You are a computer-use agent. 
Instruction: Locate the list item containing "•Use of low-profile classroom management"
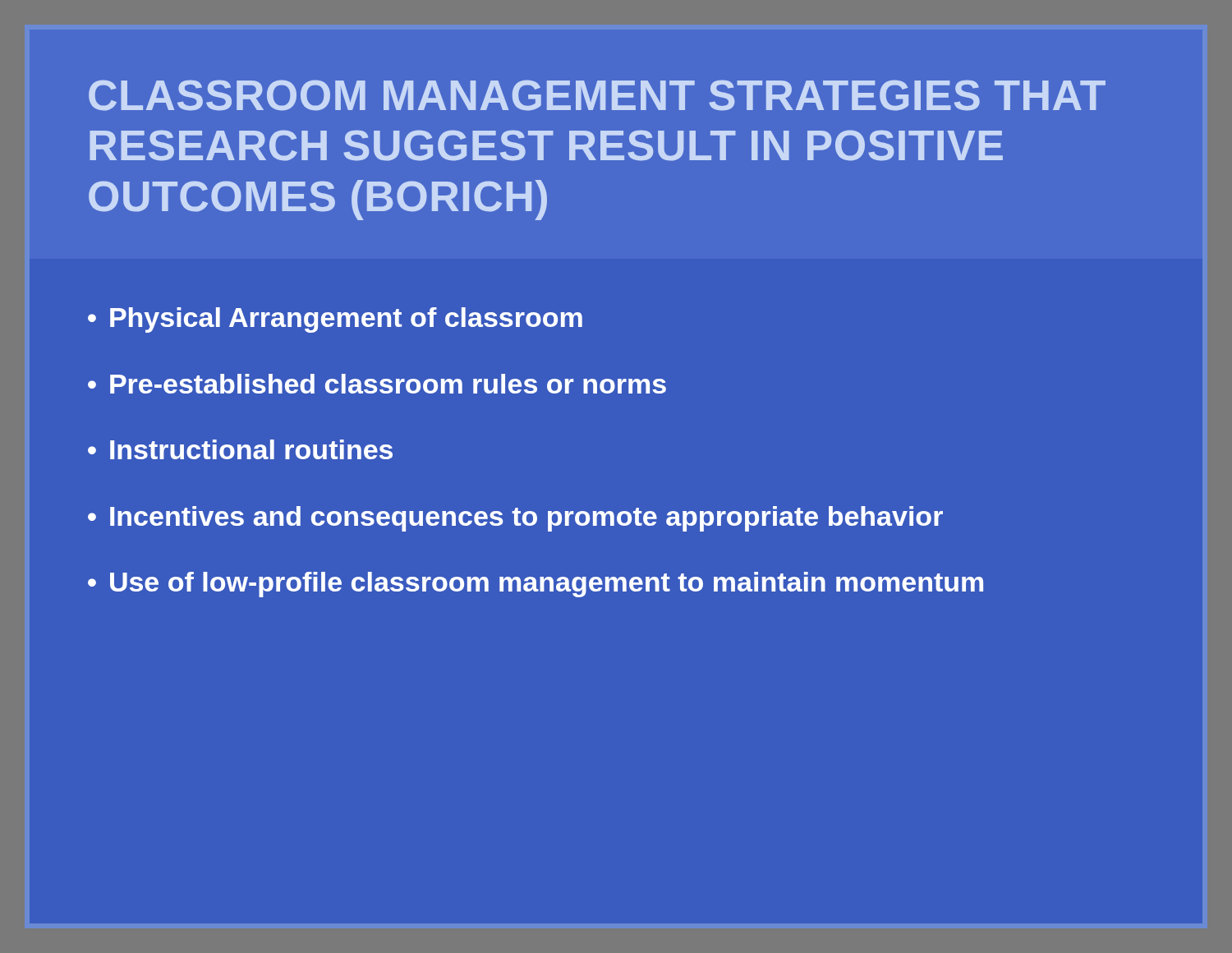tap(536, 582)
